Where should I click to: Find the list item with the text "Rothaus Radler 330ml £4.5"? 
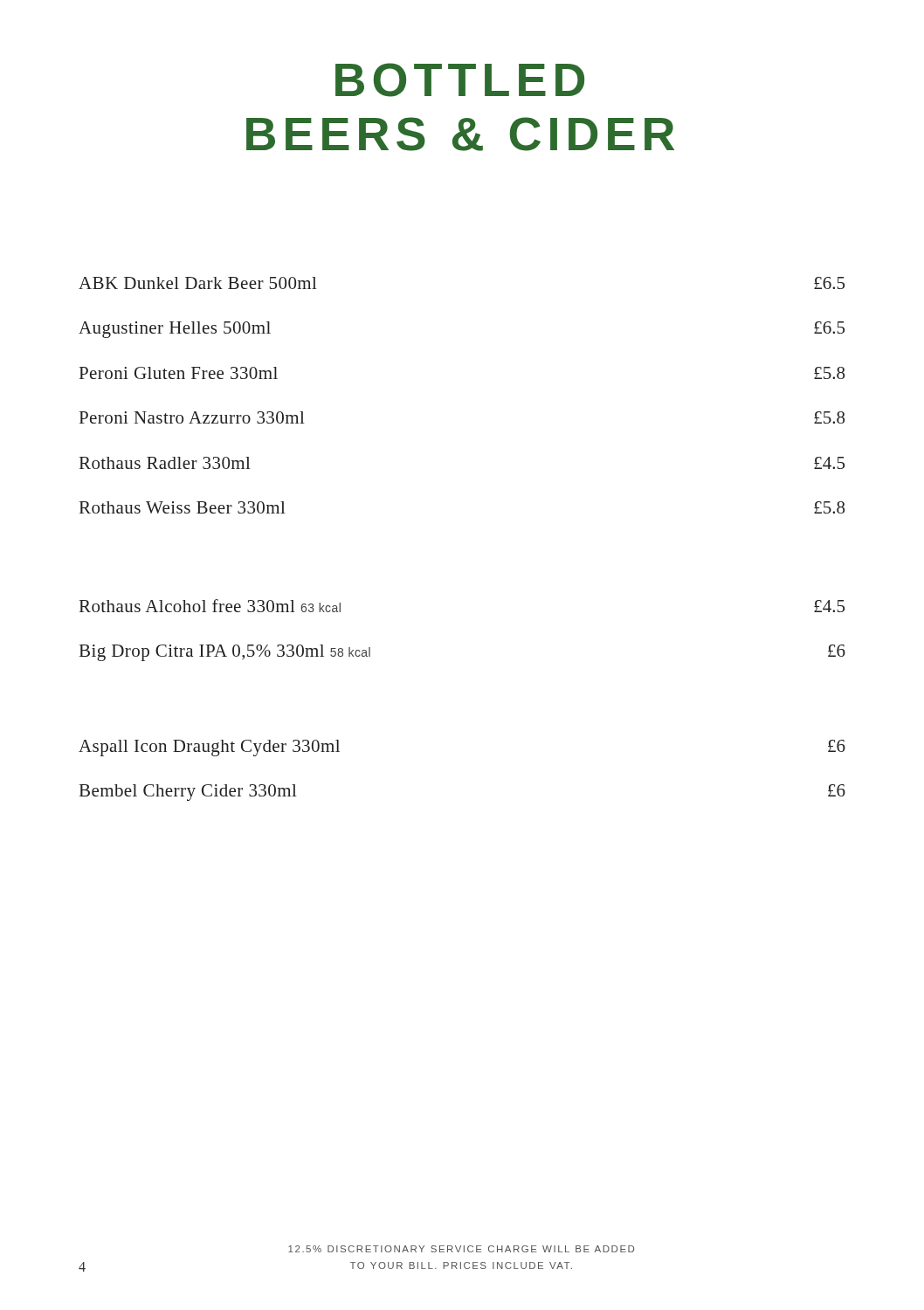click(x=172, y=461)
